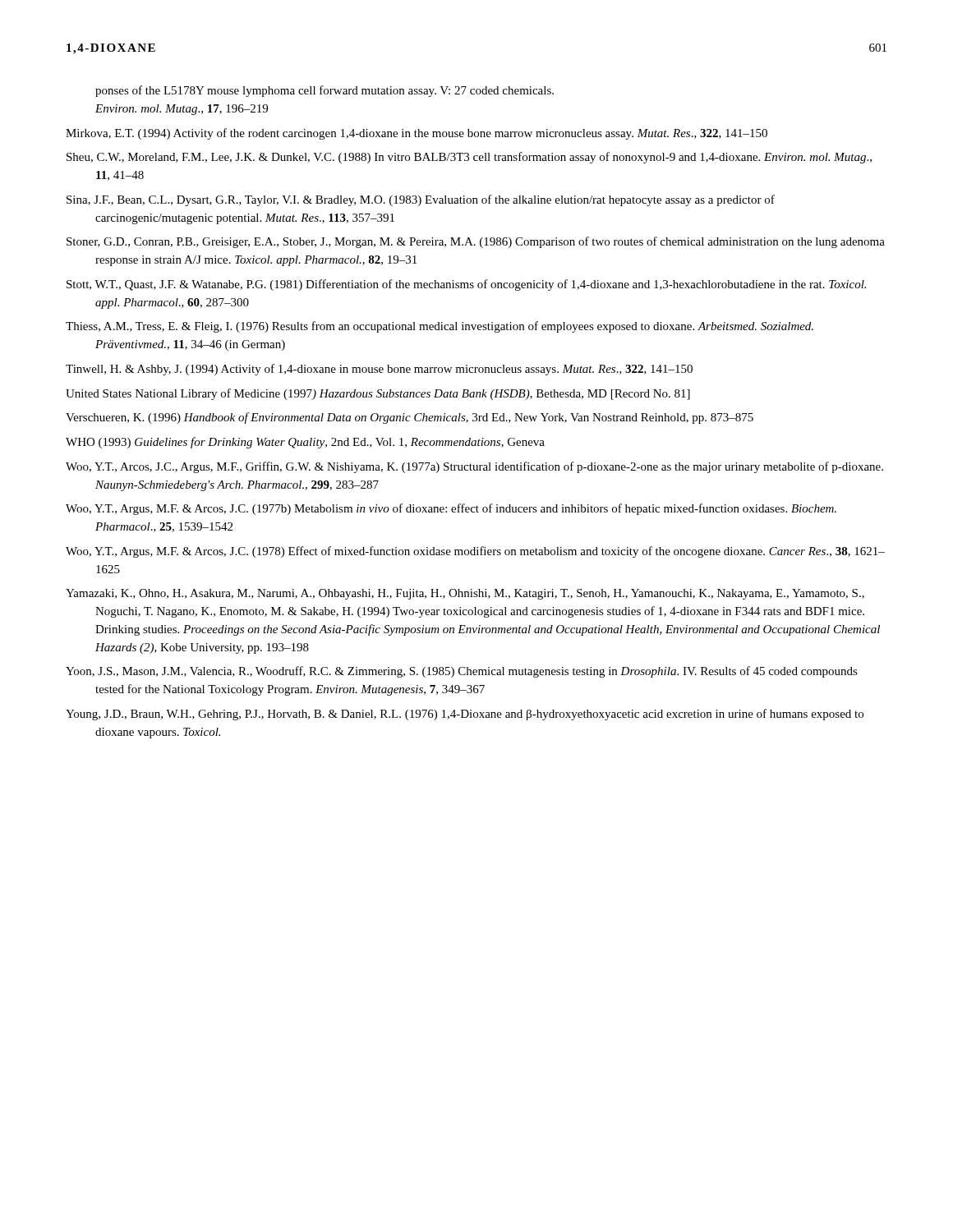Point to the element starting "Thiess, A.M., Tress, E."
Screen dimensions: 1232x953
tap(440, 335)
